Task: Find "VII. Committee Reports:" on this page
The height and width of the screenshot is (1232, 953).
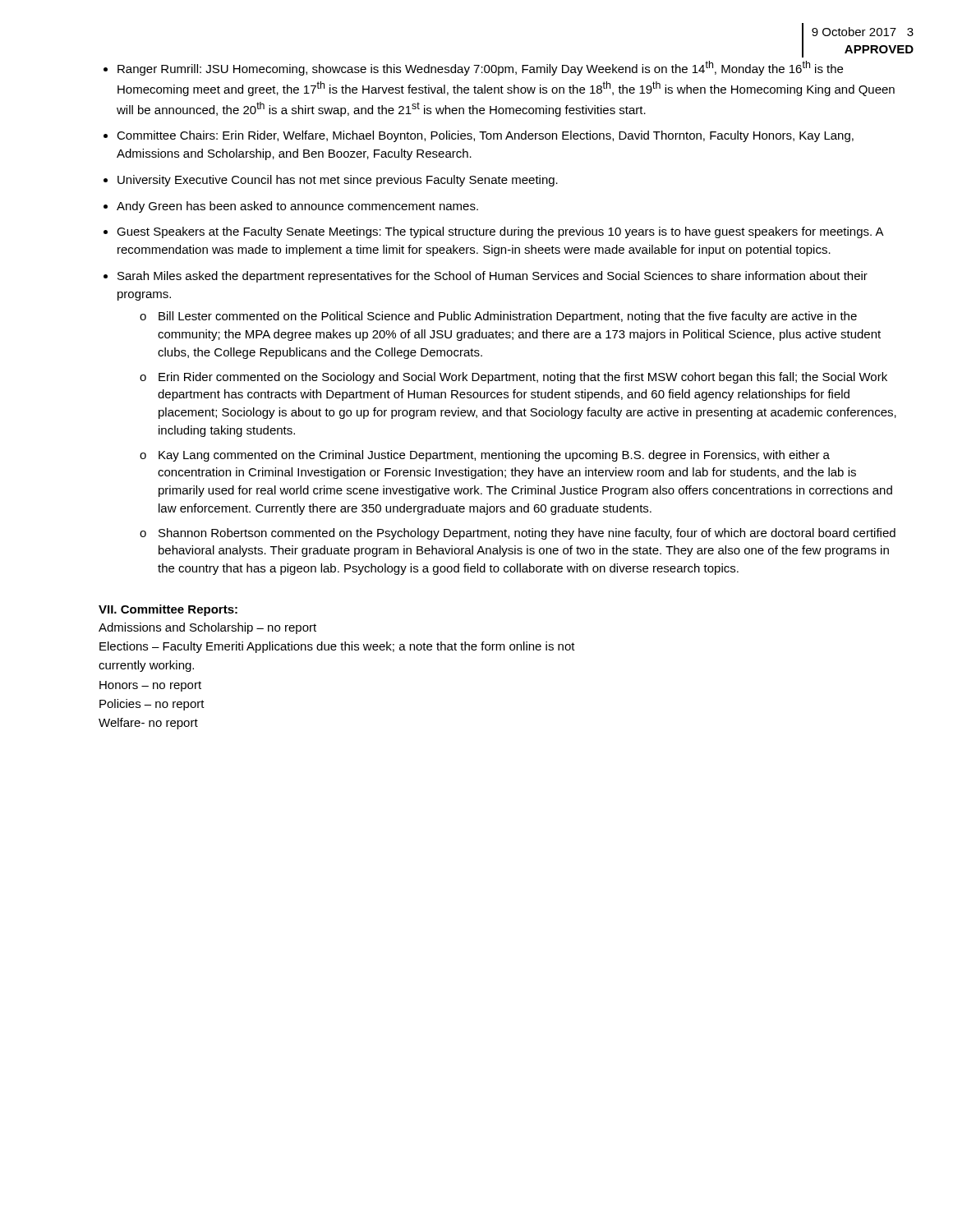Action: (x=168, y=609)
